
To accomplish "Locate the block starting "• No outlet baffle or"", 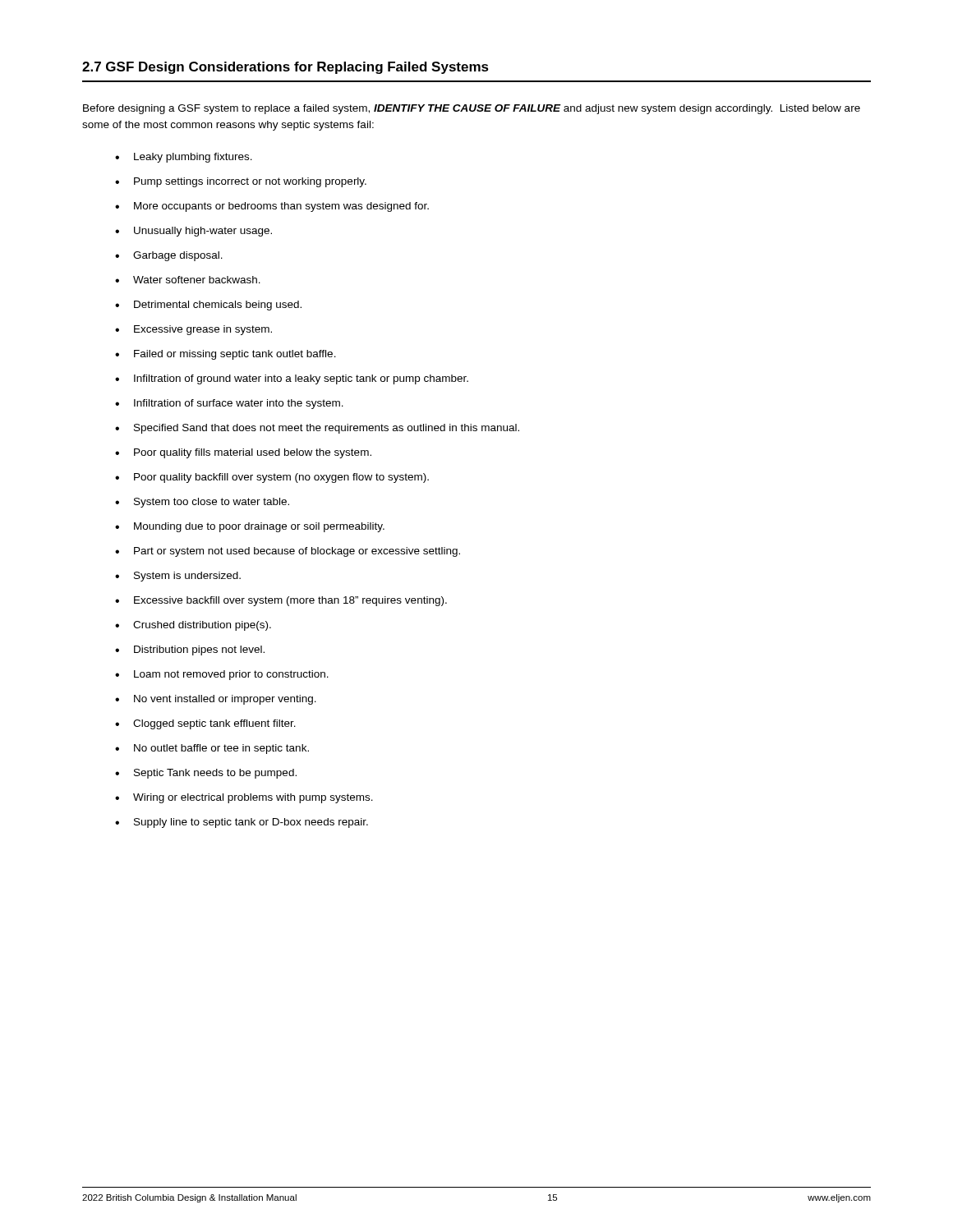I will click(x=212, y=749).
